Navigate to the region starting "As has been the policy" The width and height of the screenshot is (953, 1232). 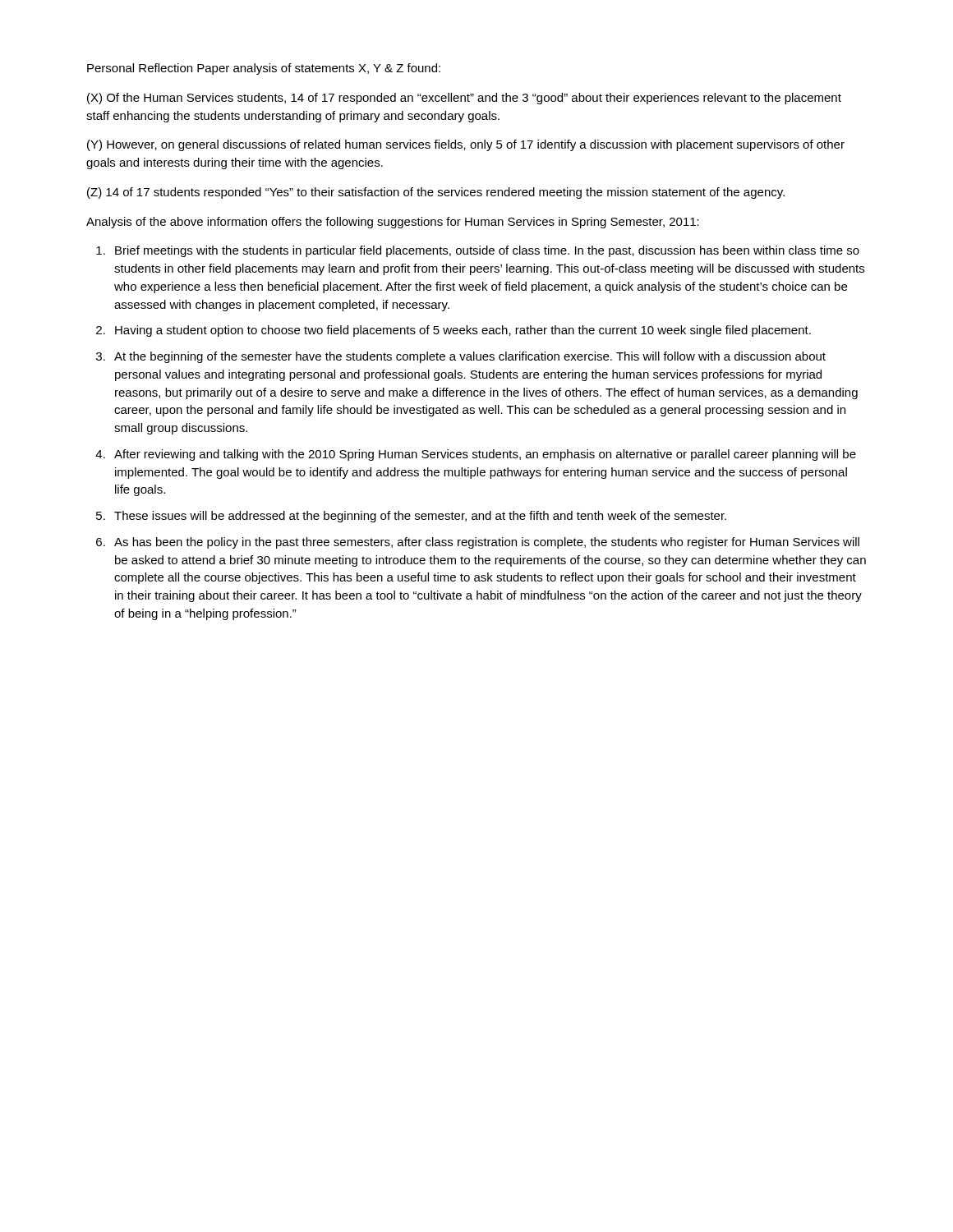point(488,578)
